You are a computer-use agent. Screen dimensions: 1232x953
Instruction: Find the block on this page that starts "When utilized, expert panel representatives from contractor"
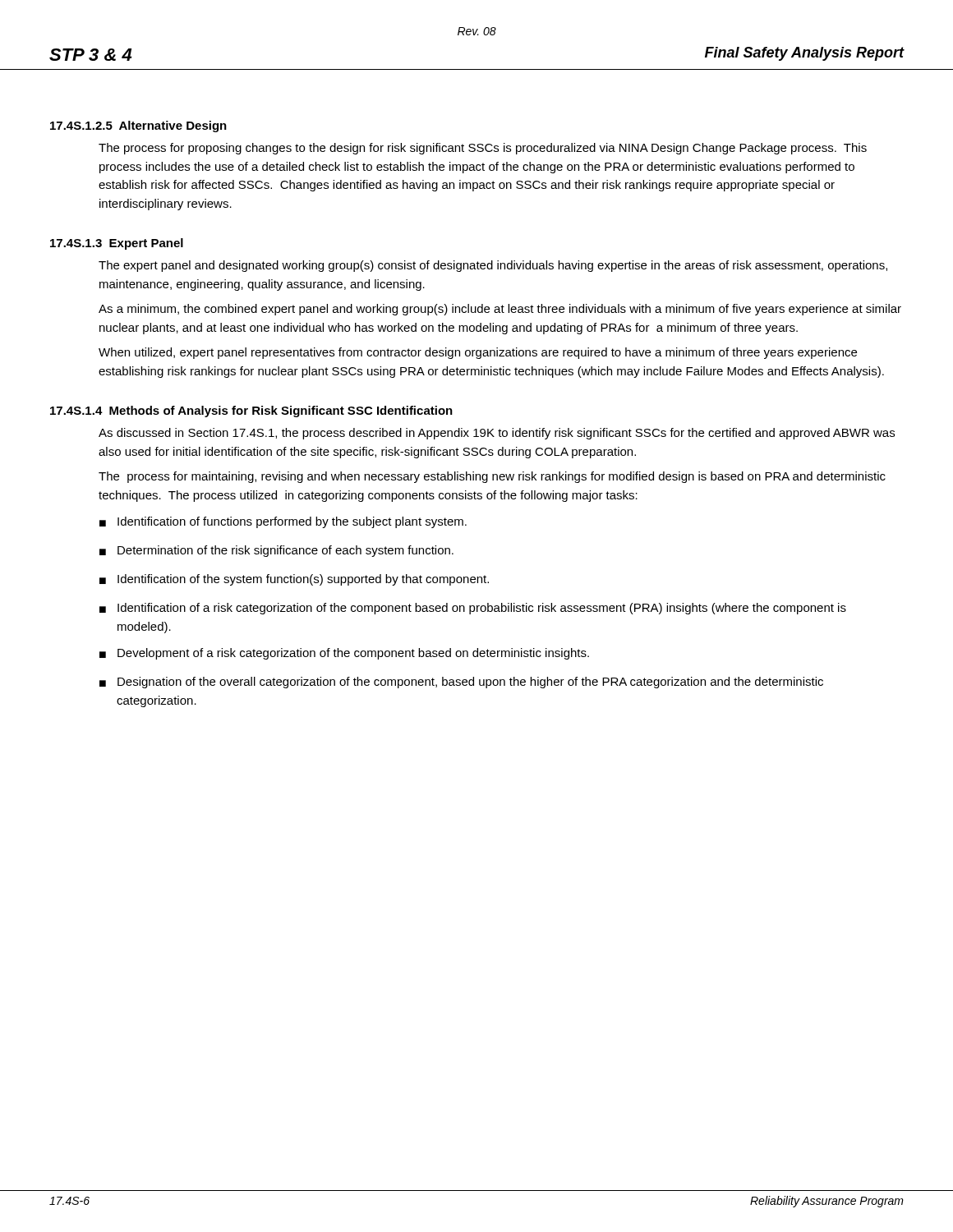(492, 361)
